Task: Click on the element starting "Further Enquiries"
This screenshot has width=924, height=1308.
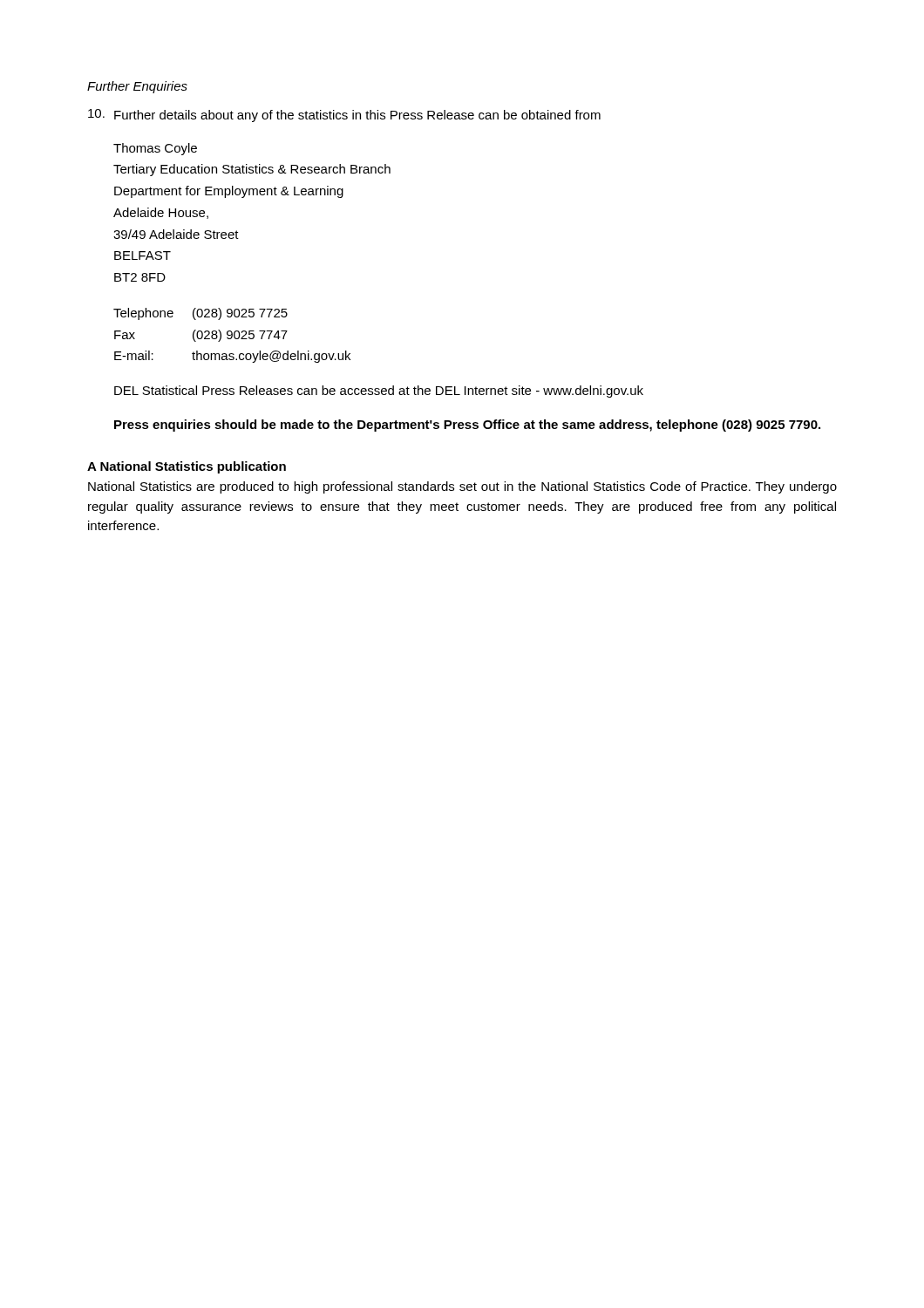Action: [x=137, y=86]
